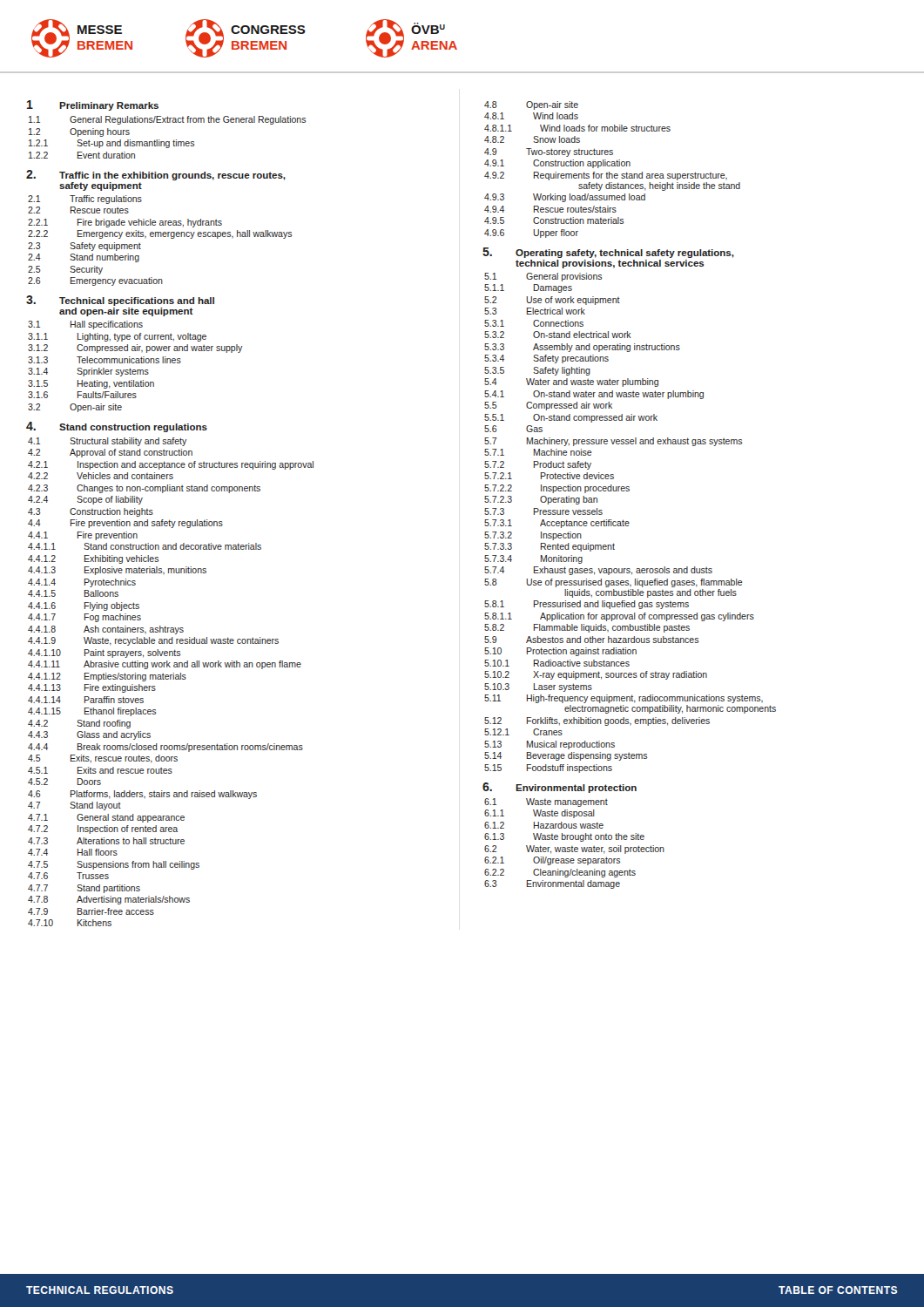Navigate to the passage starting "5.8Use of pressurised gases, liquefied gases, flammableliquids,"

point(613,587)
